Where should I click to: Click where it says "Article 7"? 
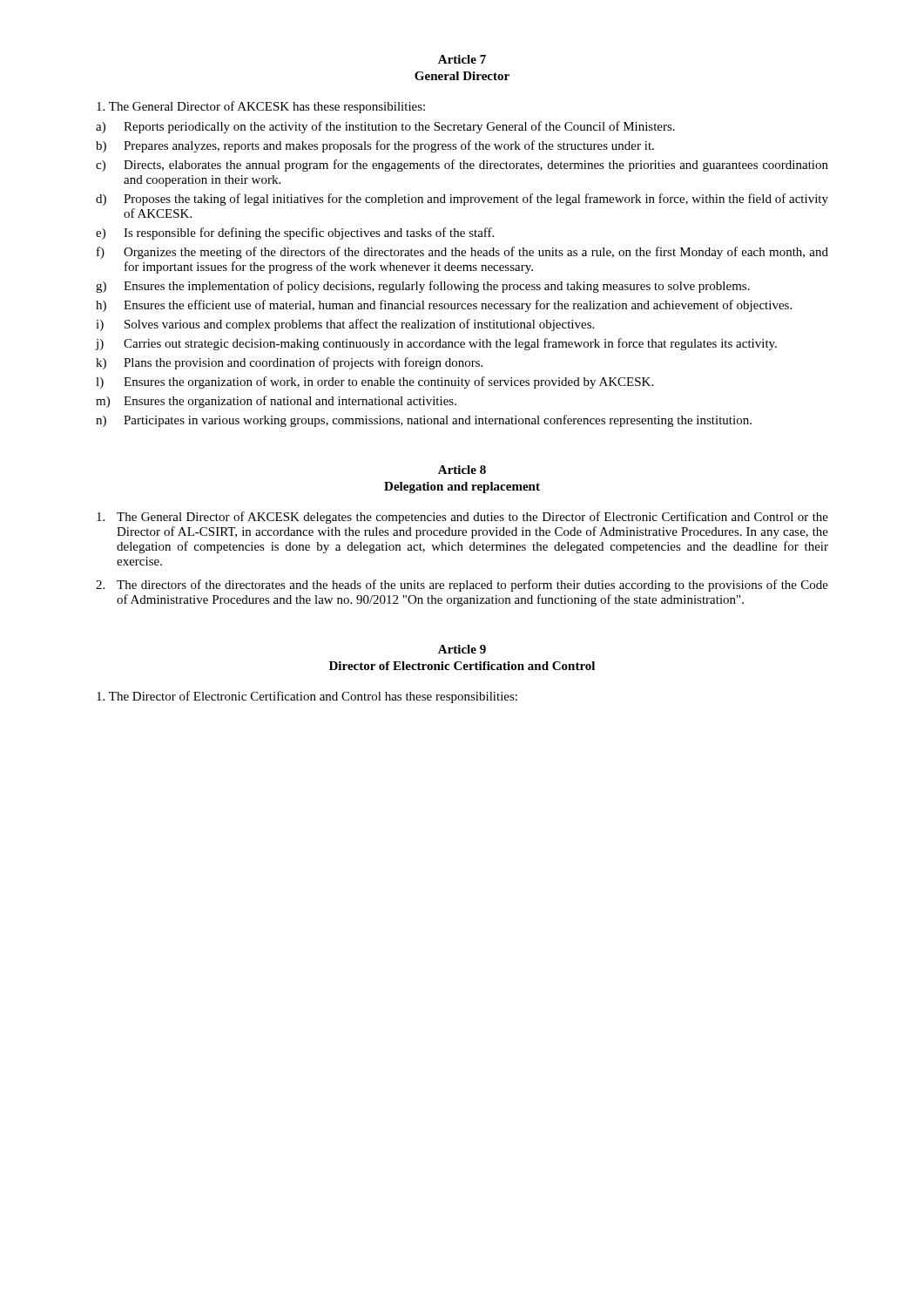[x=462, y=59]
